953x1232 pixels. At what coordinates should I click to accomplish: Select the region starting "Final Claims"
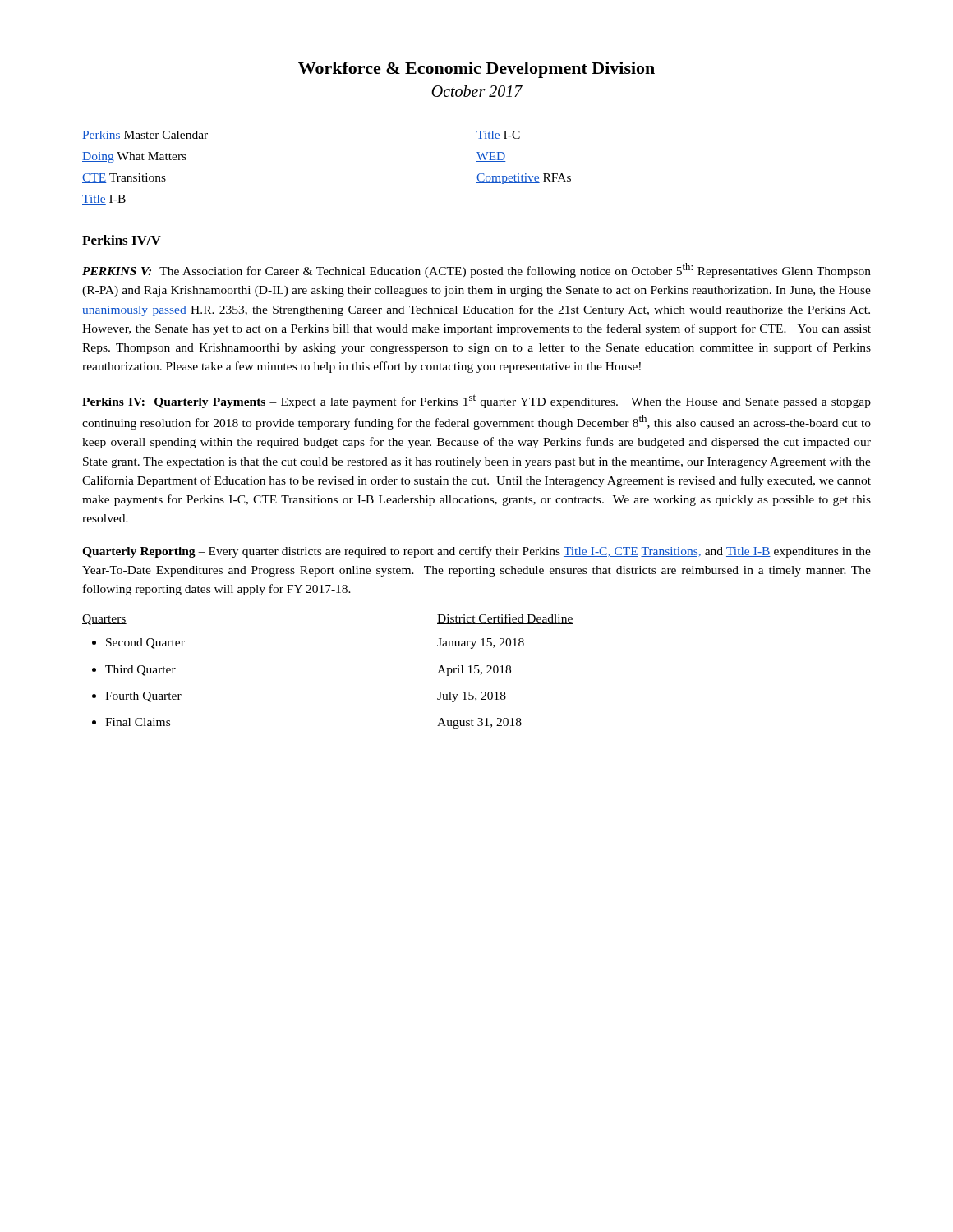(138, 722)
